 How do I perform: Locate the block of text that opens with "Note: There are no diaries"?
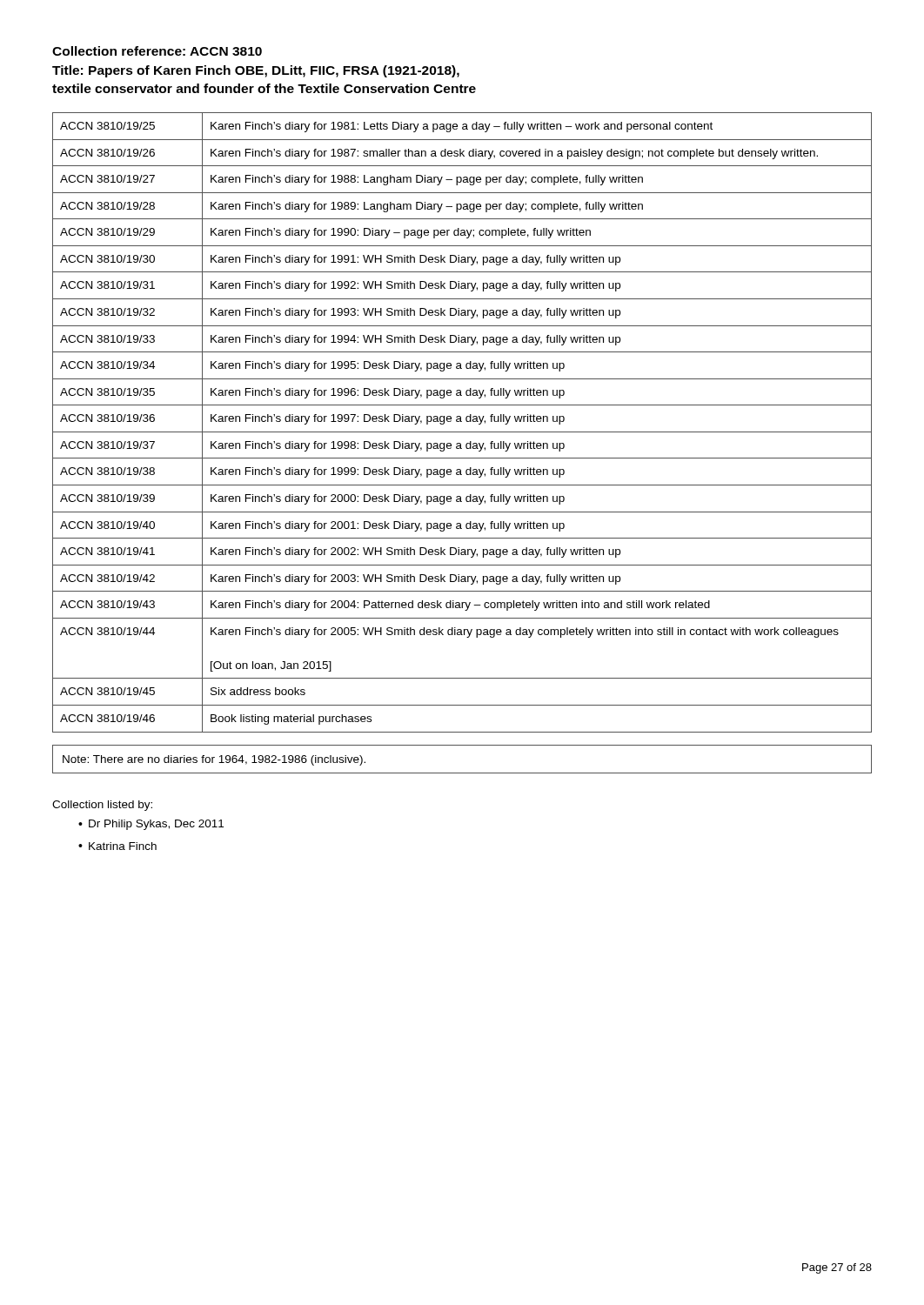click(x=214, y=759)
